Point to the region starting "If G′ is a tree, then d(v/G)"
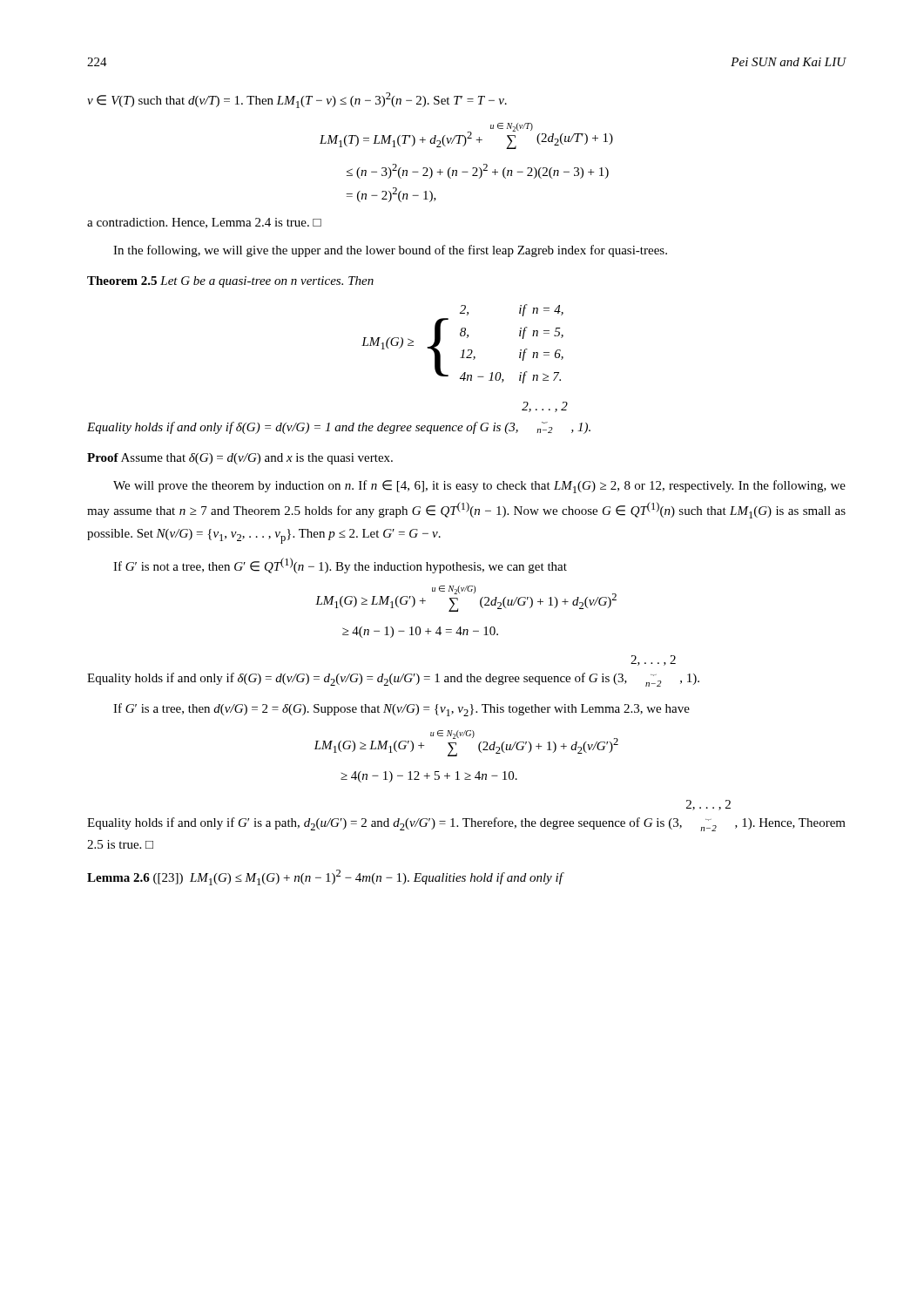The width and height of the screenshot is (924, 1307). coord(466,710)
